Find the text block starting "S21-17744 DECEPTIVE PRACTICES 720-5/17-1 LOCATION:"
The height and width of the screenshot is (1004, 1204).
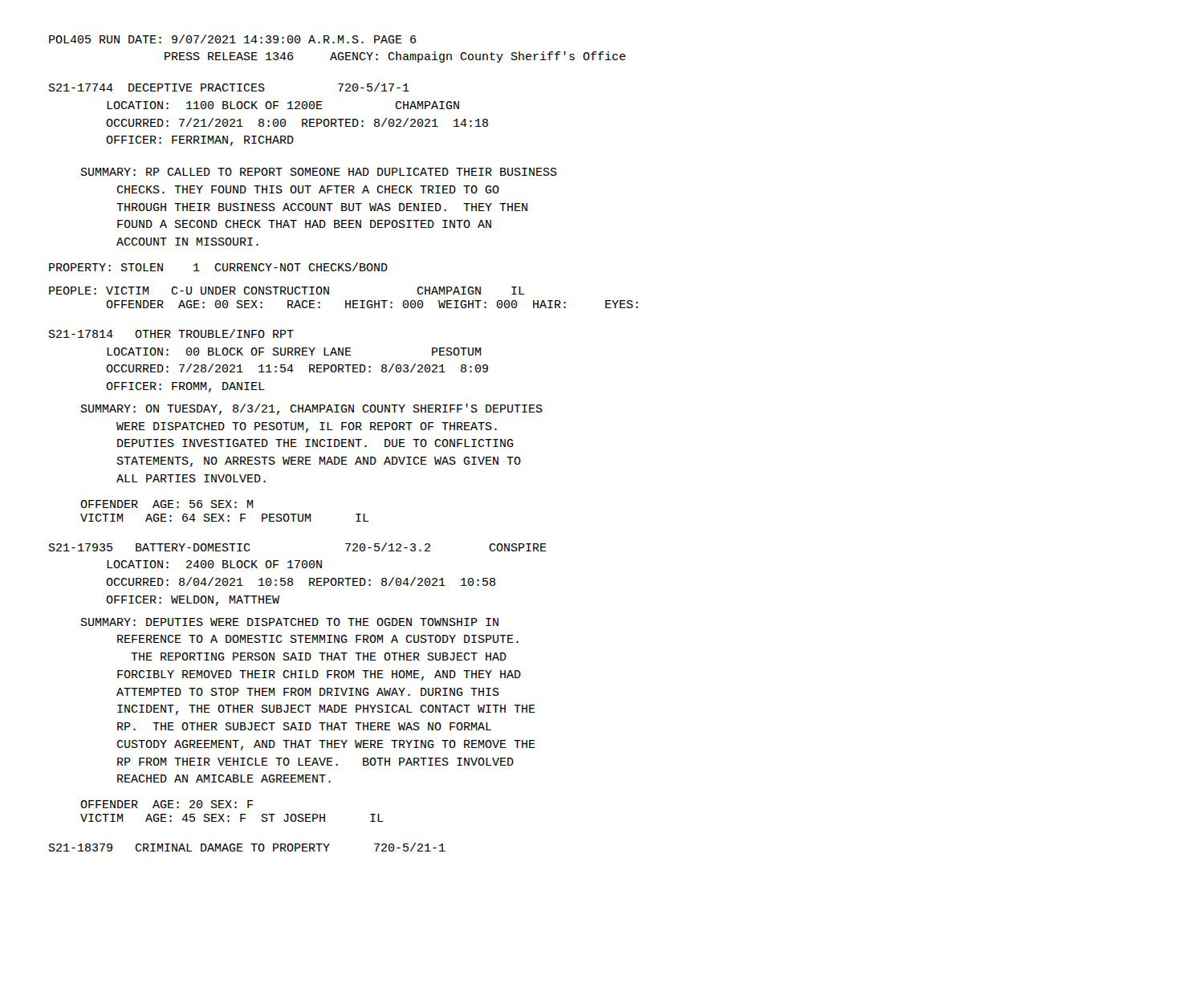[x=229, y=87]
